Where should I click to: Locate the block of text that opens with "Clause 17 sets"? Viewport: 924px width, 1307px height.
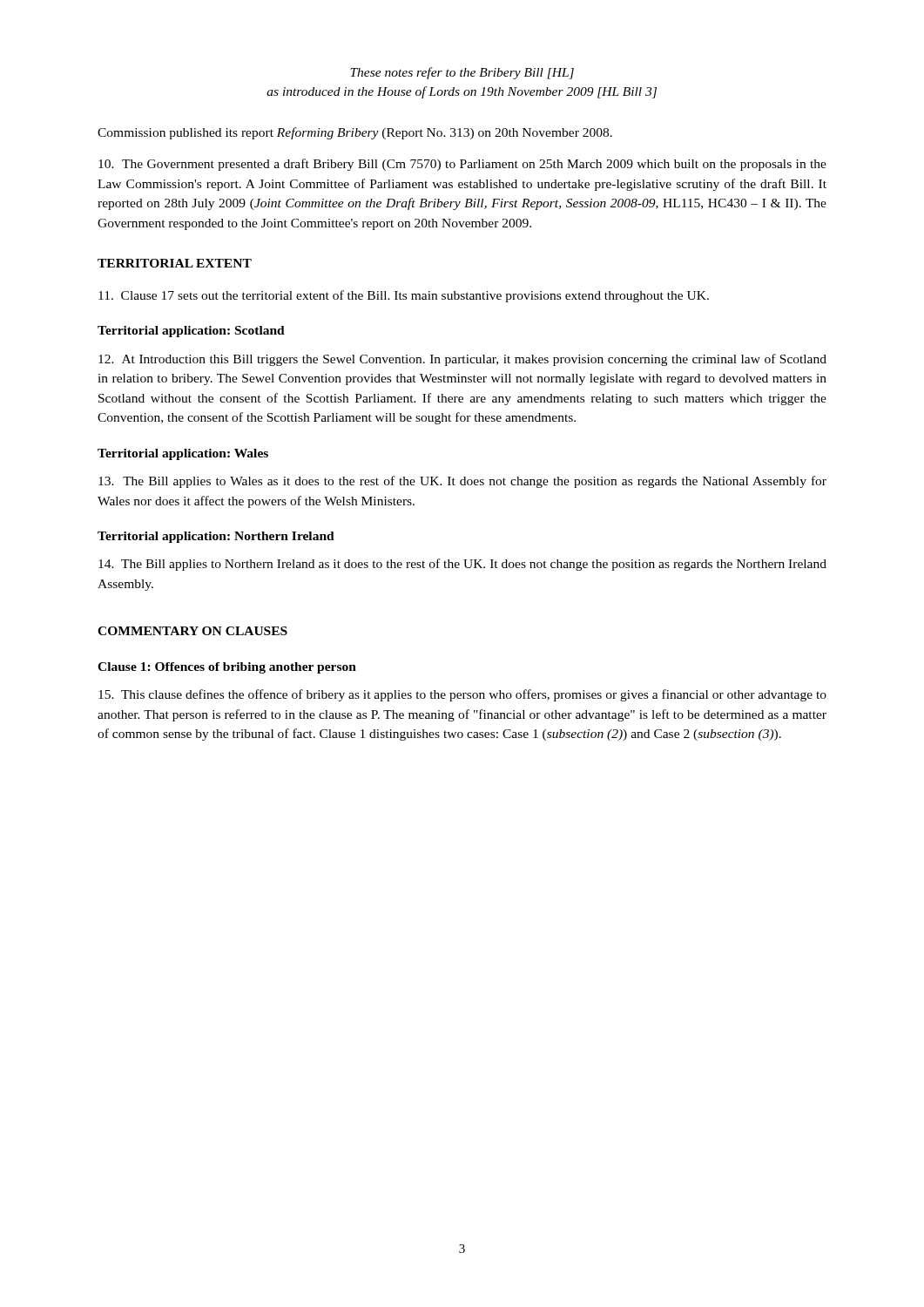[404, 295]
